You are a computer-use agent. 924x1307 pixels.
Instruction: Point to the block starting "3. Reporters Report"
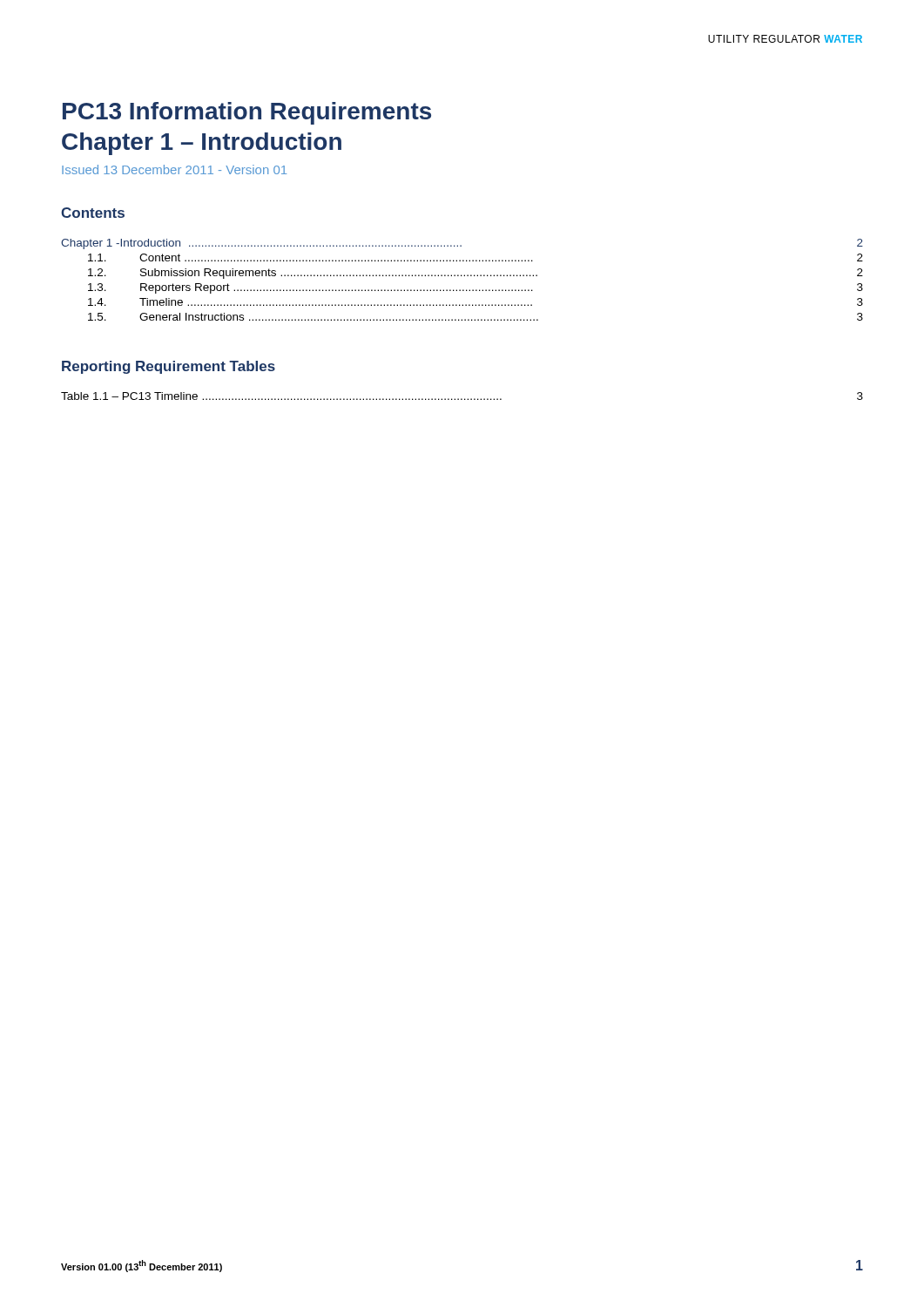[x=462, y=287]
